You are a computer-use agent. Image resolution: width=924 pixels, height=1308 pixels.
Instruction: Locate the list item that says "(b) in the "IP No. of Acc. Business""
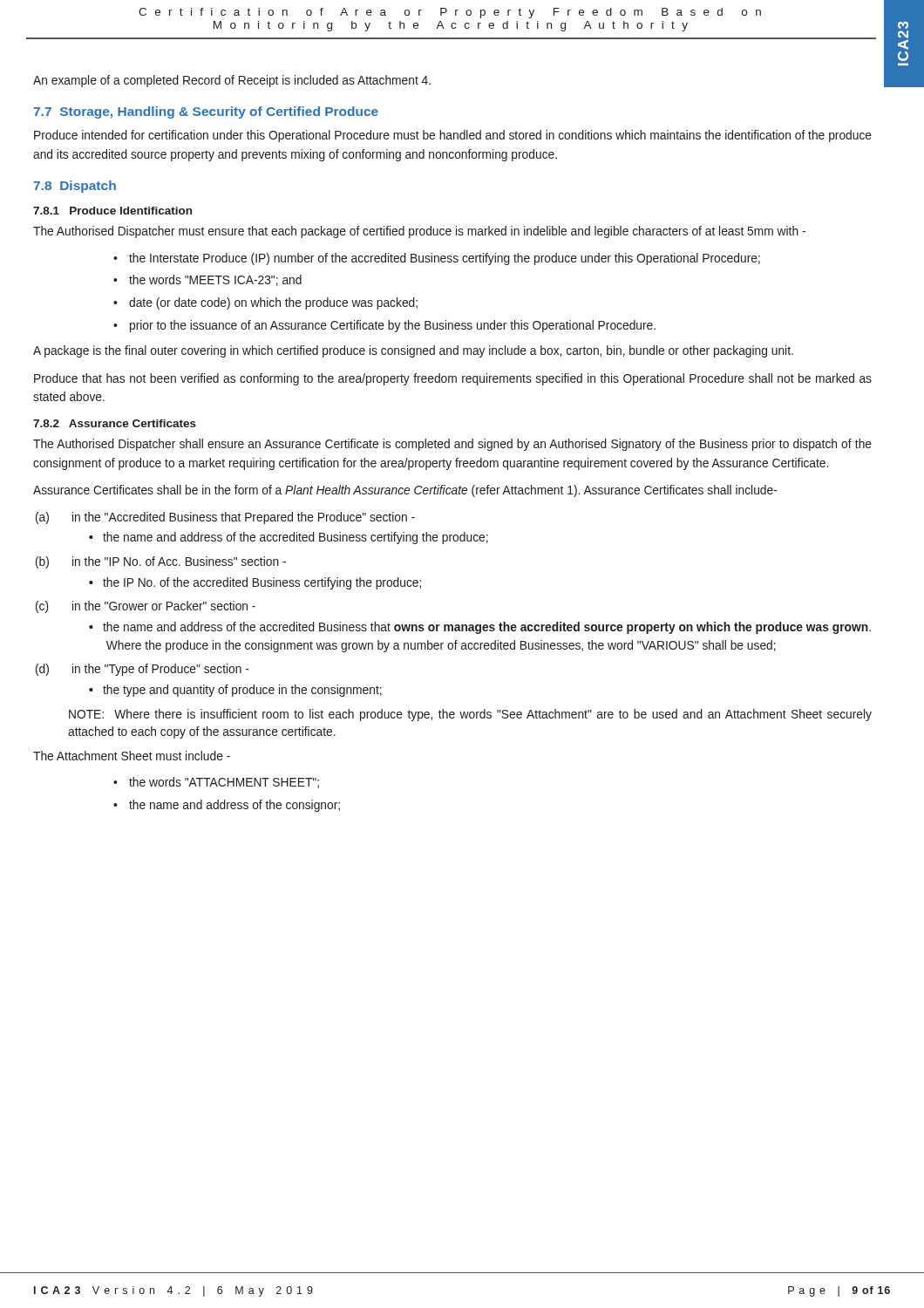[161, 562]
